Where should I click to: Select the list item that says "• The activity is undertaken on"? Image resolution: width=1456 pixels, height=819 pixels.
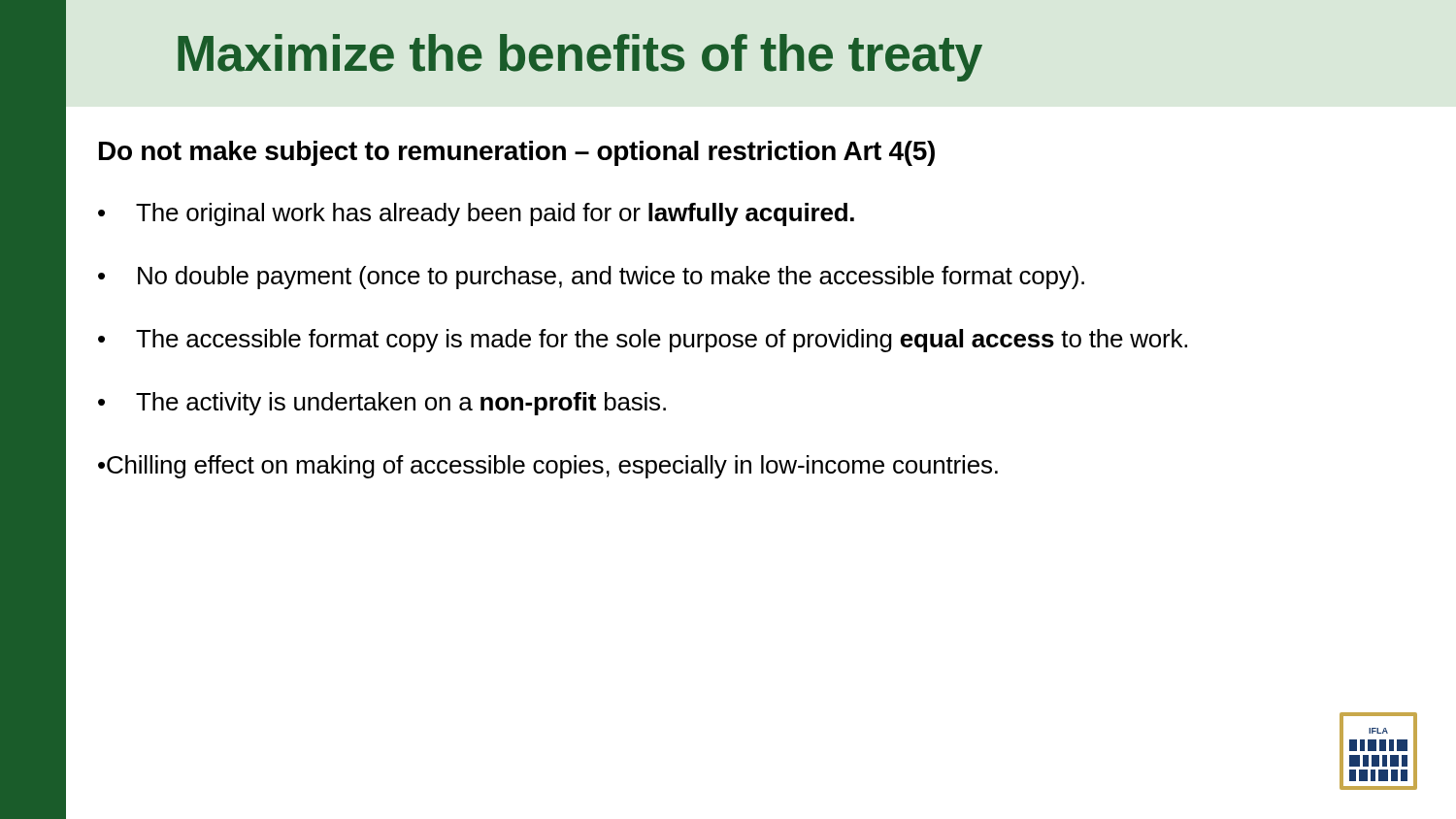pyautogui.click(x=382, y=404)
